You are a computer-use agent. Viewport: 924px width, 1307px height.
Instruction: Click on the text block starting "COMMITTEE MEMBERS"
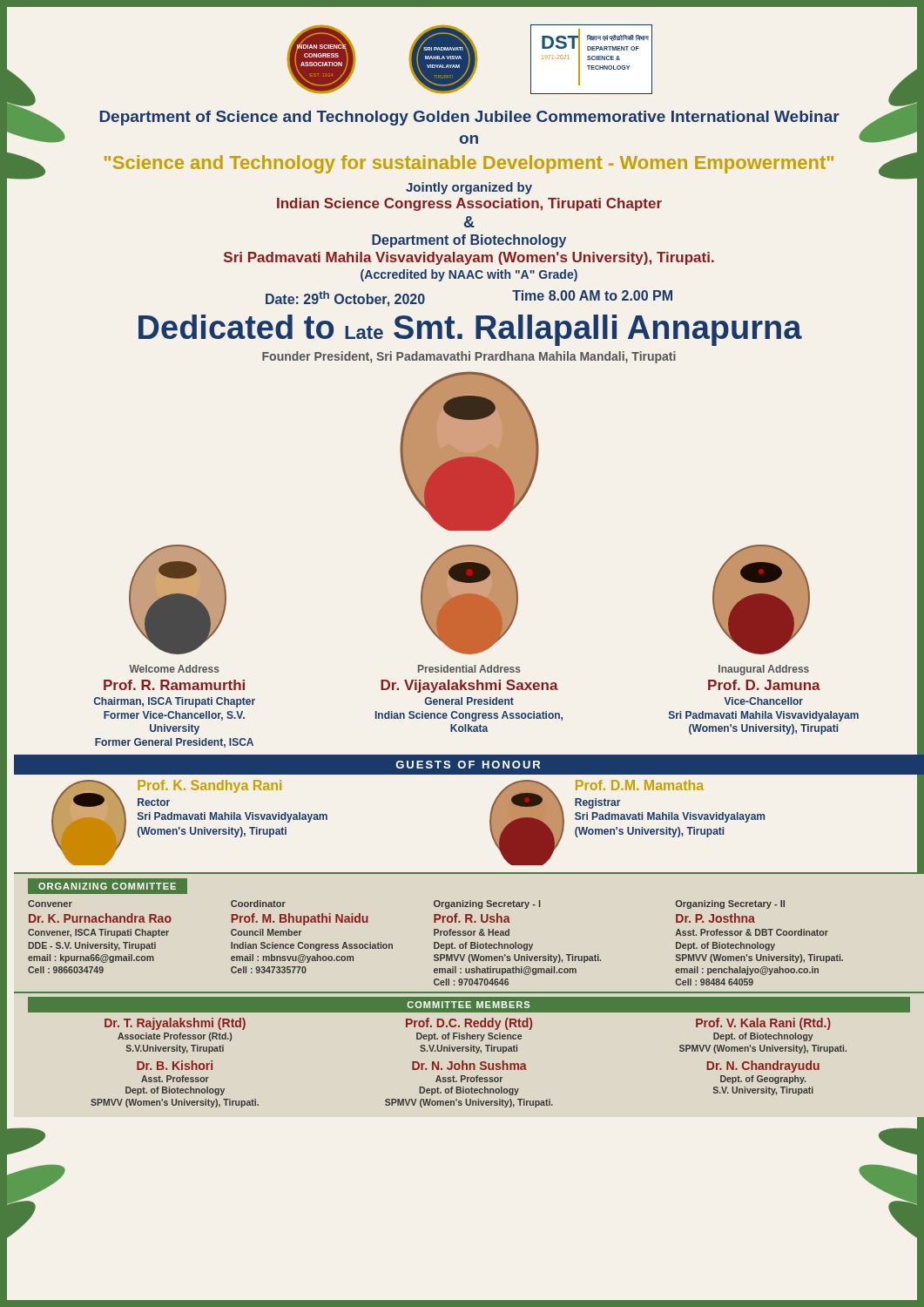(469, 1005)
